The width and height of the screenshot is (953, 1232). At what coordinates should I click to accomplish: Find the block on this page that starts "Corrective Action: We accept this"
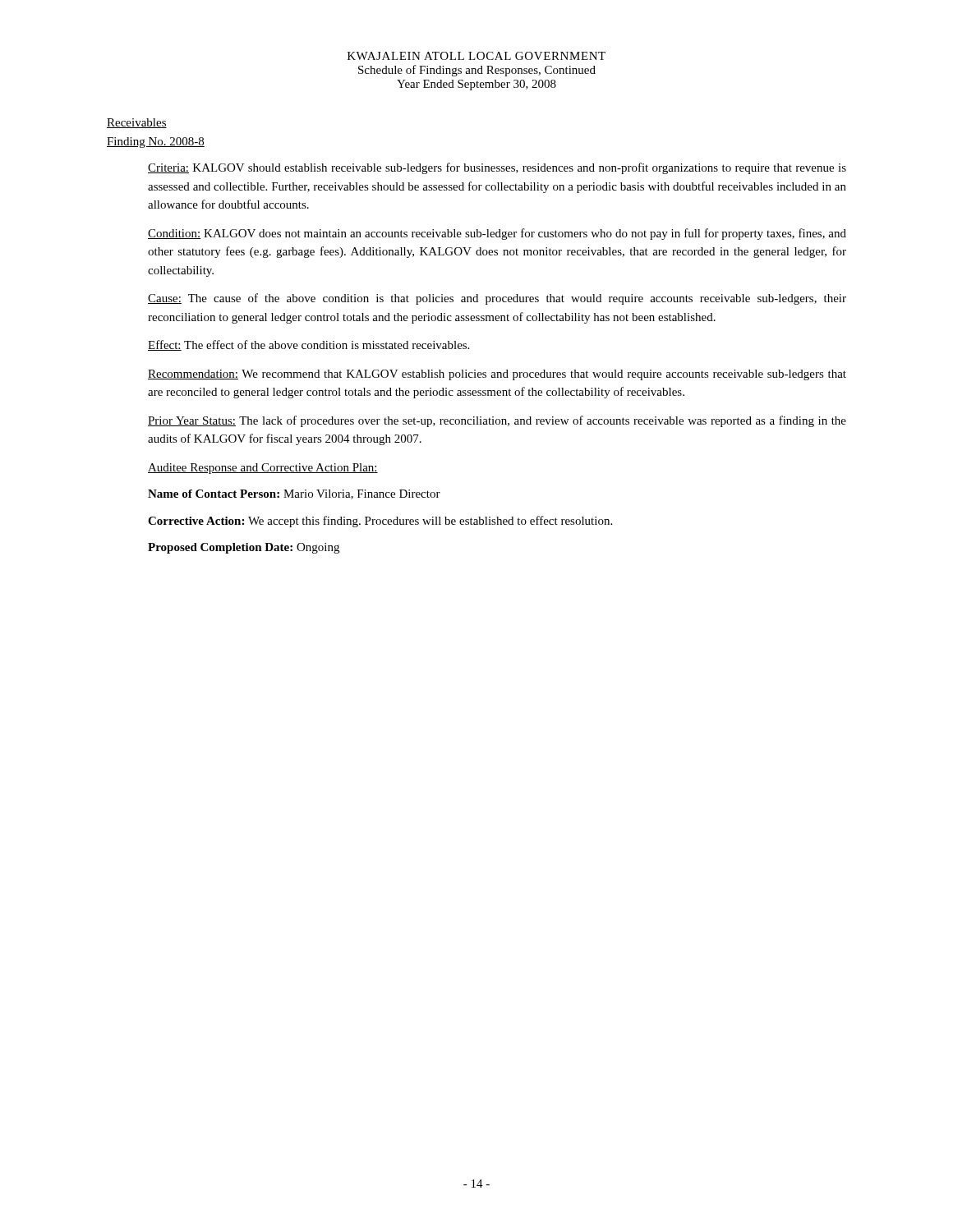tap(380, 520)
